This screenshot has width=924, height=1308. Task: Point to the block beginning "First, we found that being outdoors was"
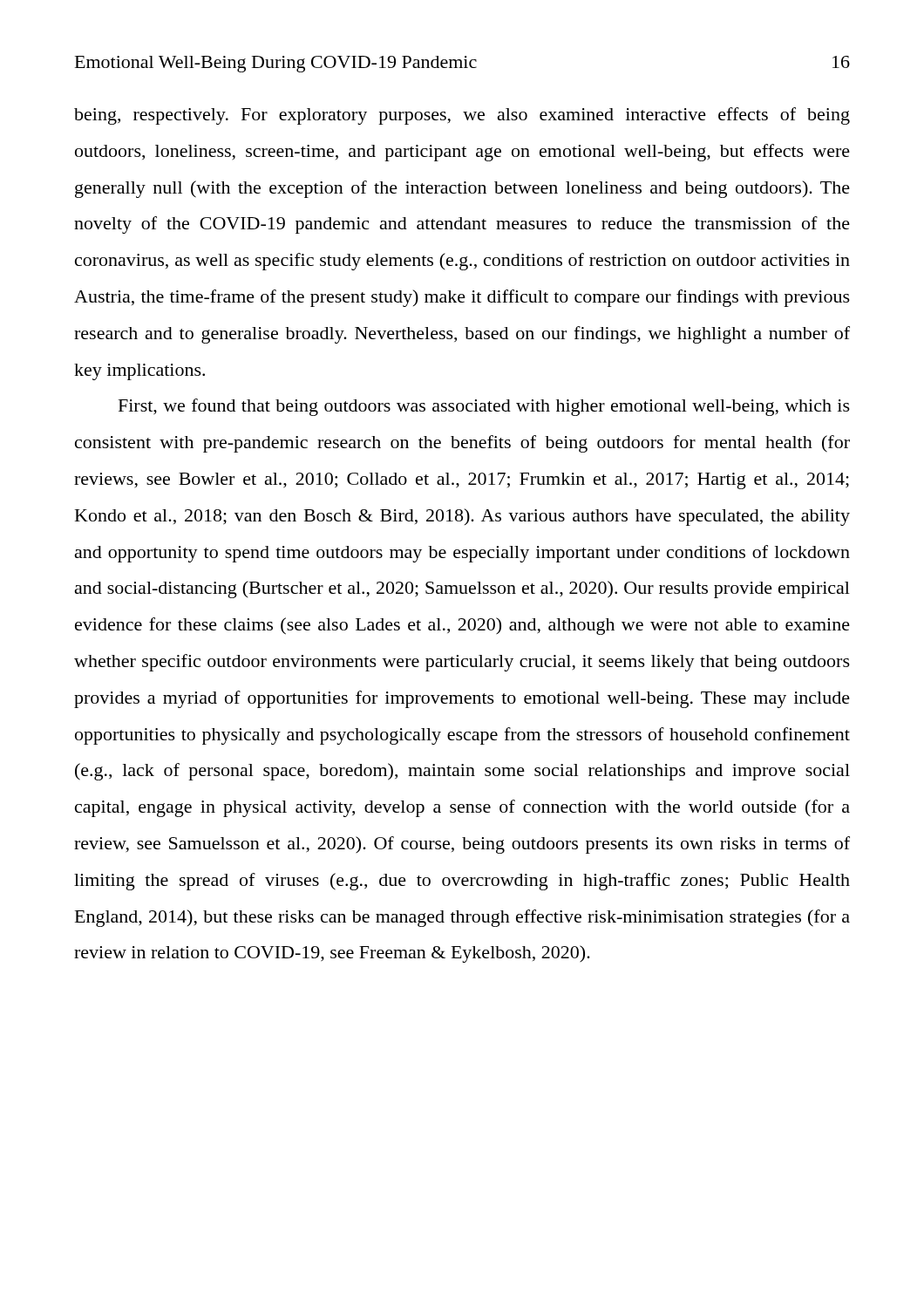coord(484,407)
